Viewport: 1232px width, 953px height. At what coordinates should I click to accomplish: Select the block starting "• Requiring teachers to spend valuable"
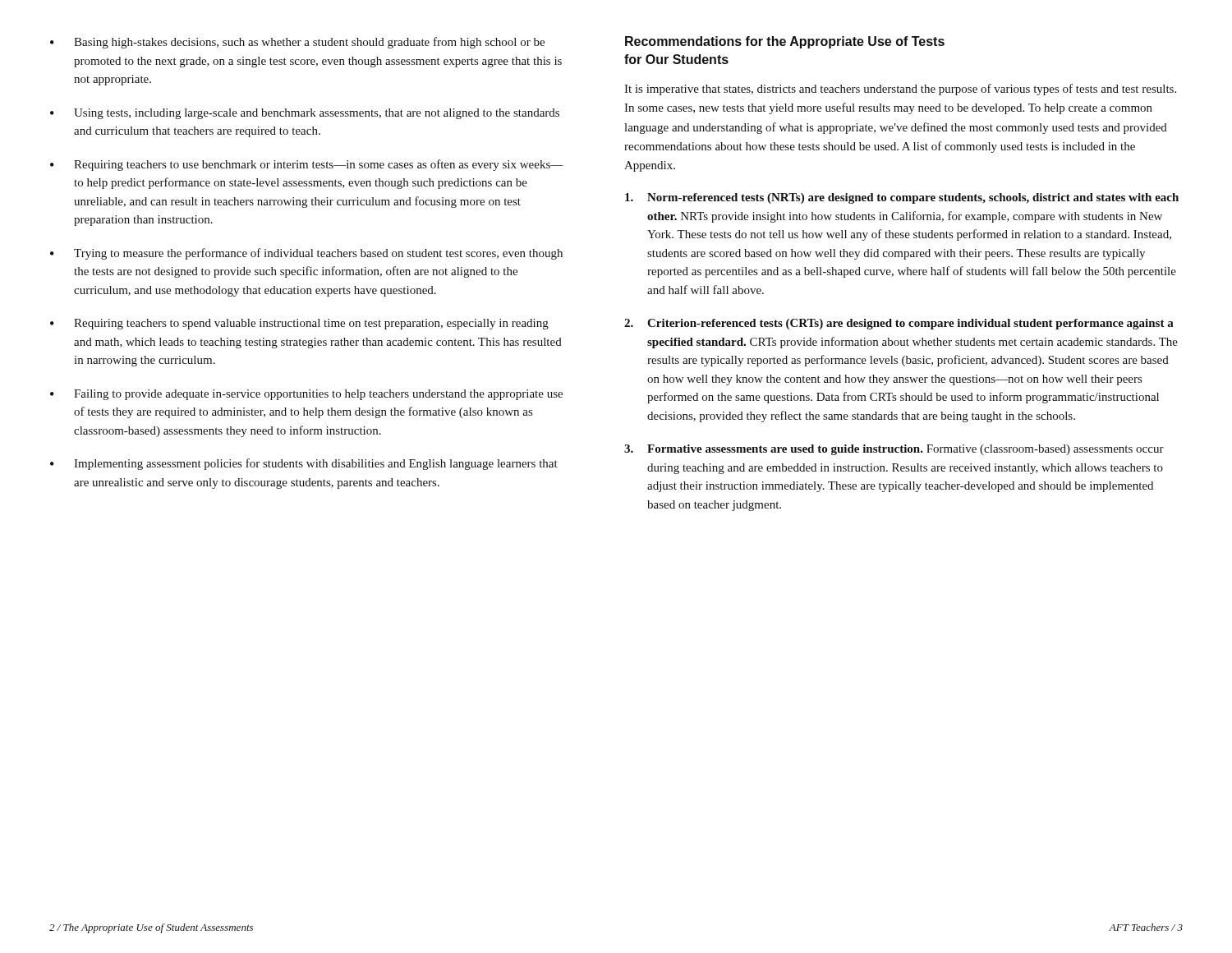click(308, 342)
